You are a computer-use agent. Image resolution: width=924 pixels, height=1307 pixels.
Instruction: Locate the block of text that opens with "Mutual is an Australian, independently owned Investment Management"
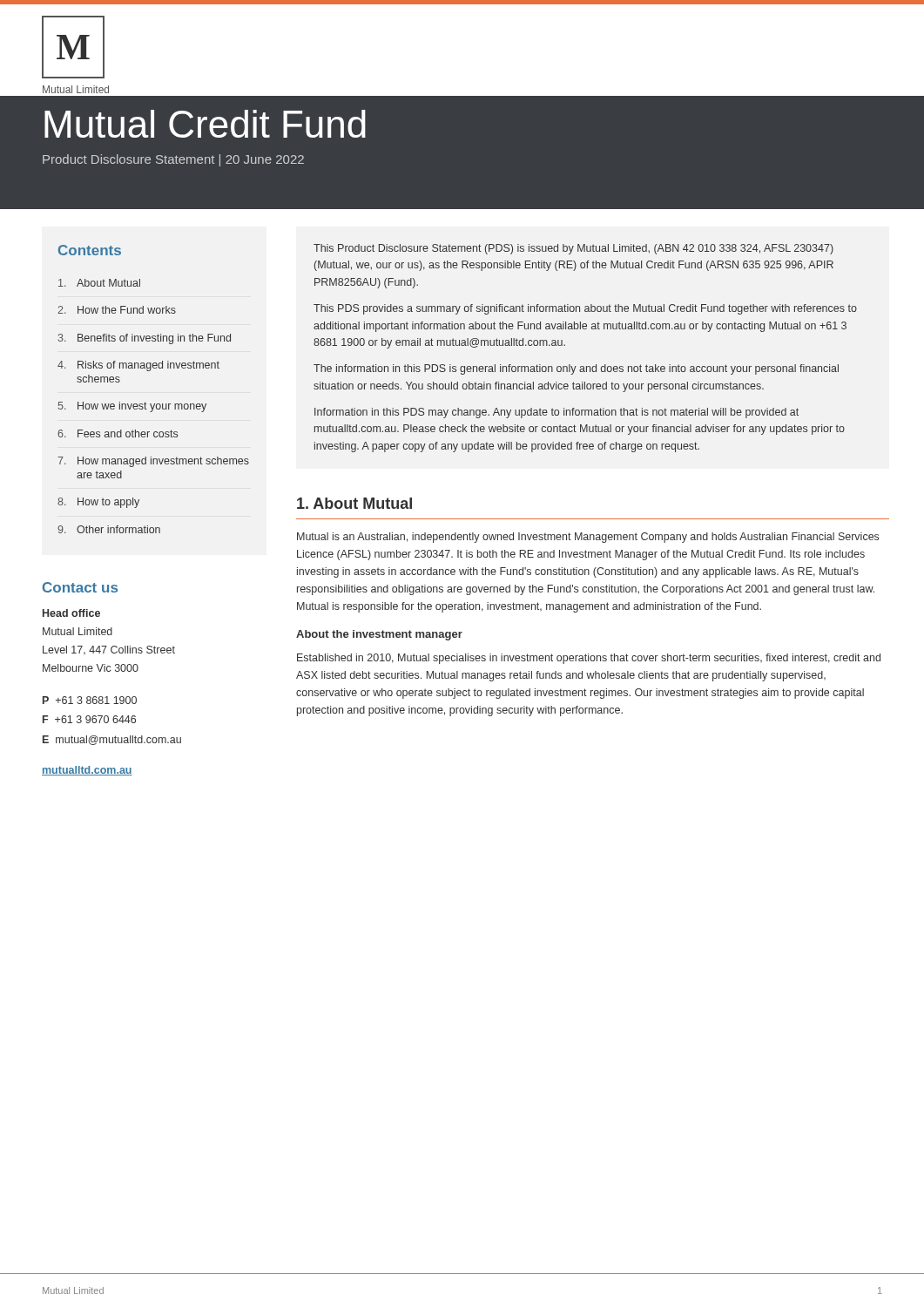click(x=588, y=572)
